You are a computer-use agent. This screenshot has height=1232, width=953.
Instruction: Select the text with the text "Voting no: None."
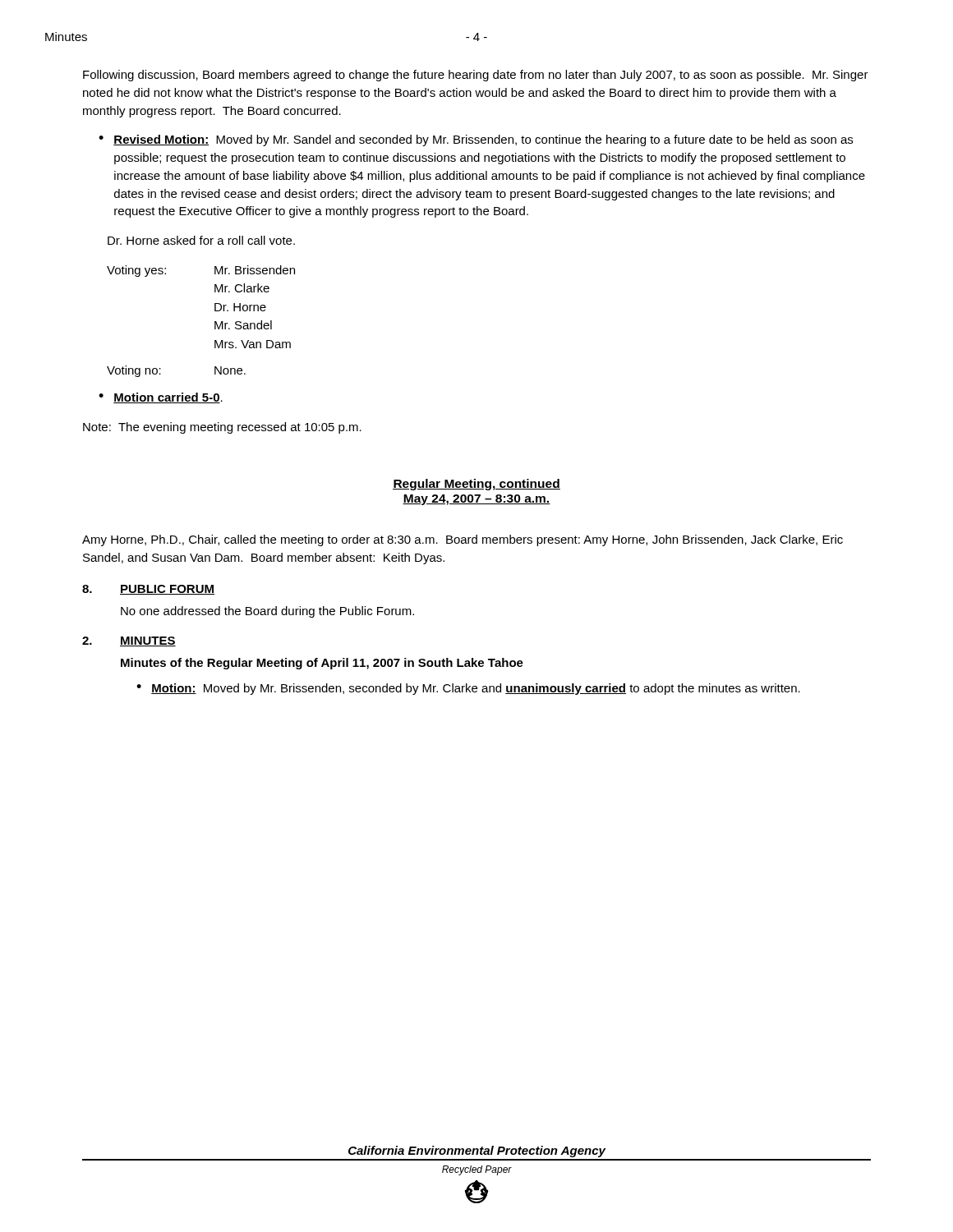[x=129, y=371]
